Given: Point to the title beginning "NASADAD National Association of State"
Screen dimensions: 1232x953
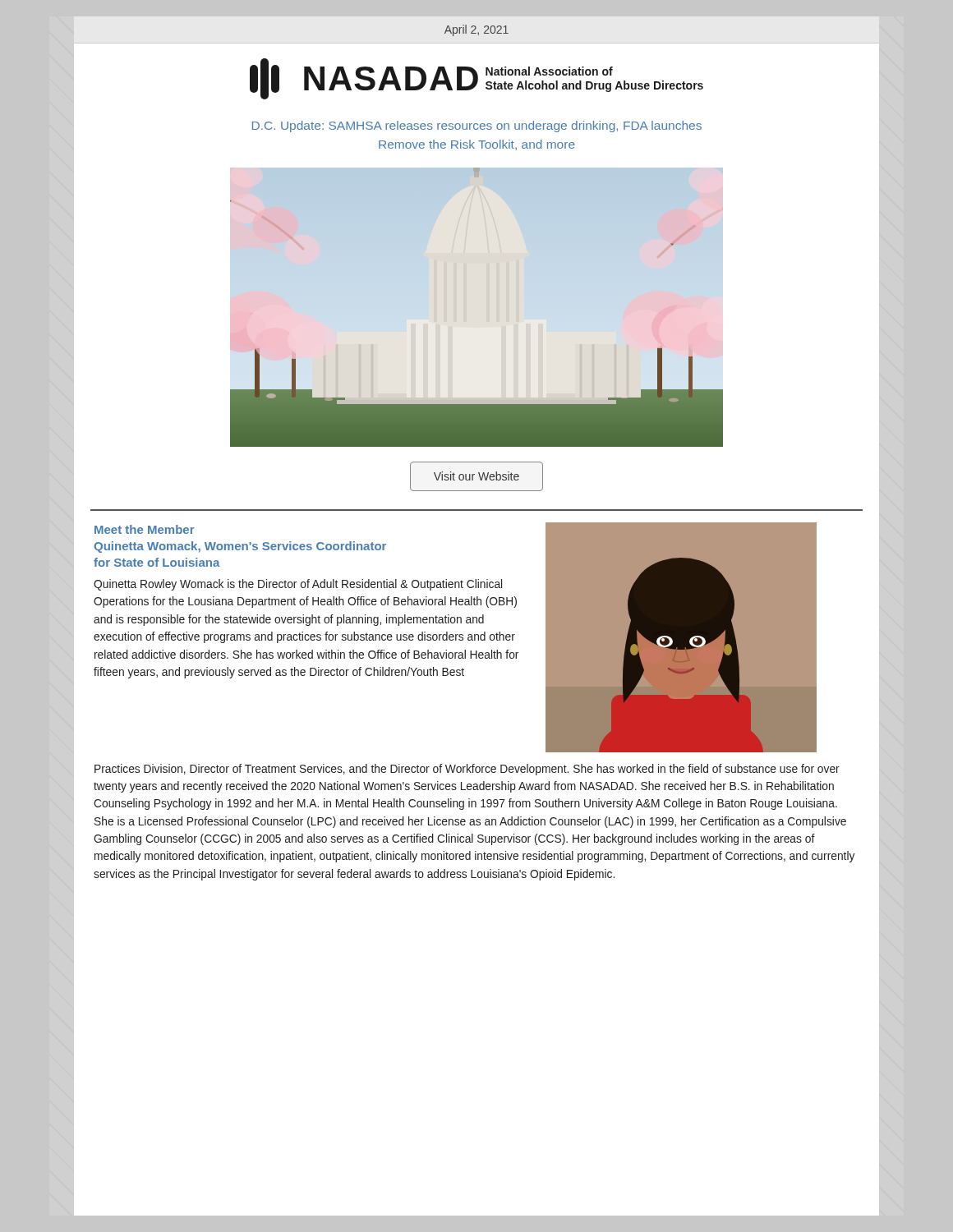Looking at the screenshot, I should click(476, 79).
